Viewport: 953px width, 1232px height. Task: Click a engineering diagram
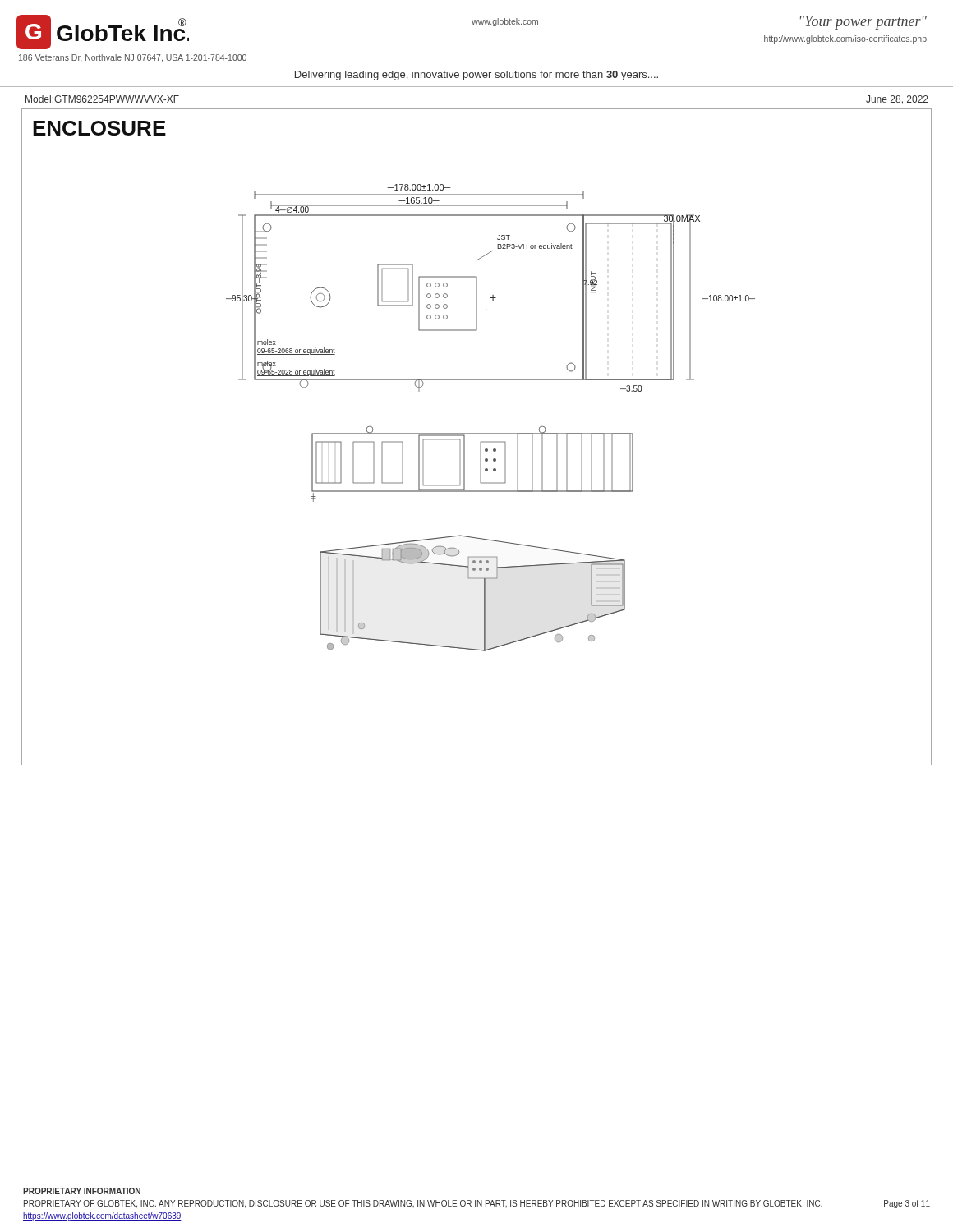coord(476,412)
